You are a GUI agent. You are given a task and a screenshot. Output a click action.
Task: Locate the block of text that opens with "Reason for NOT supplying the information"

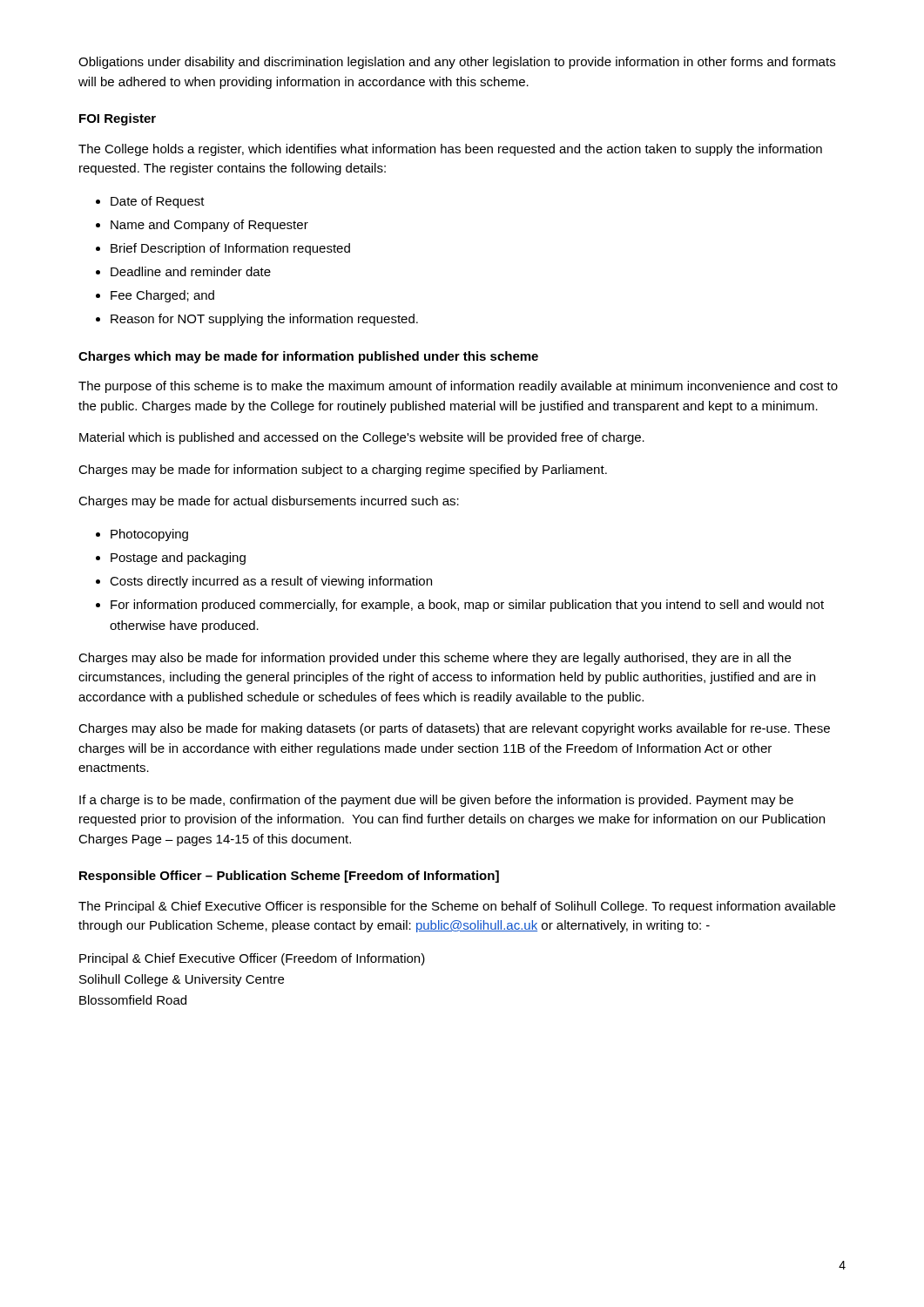264,318
